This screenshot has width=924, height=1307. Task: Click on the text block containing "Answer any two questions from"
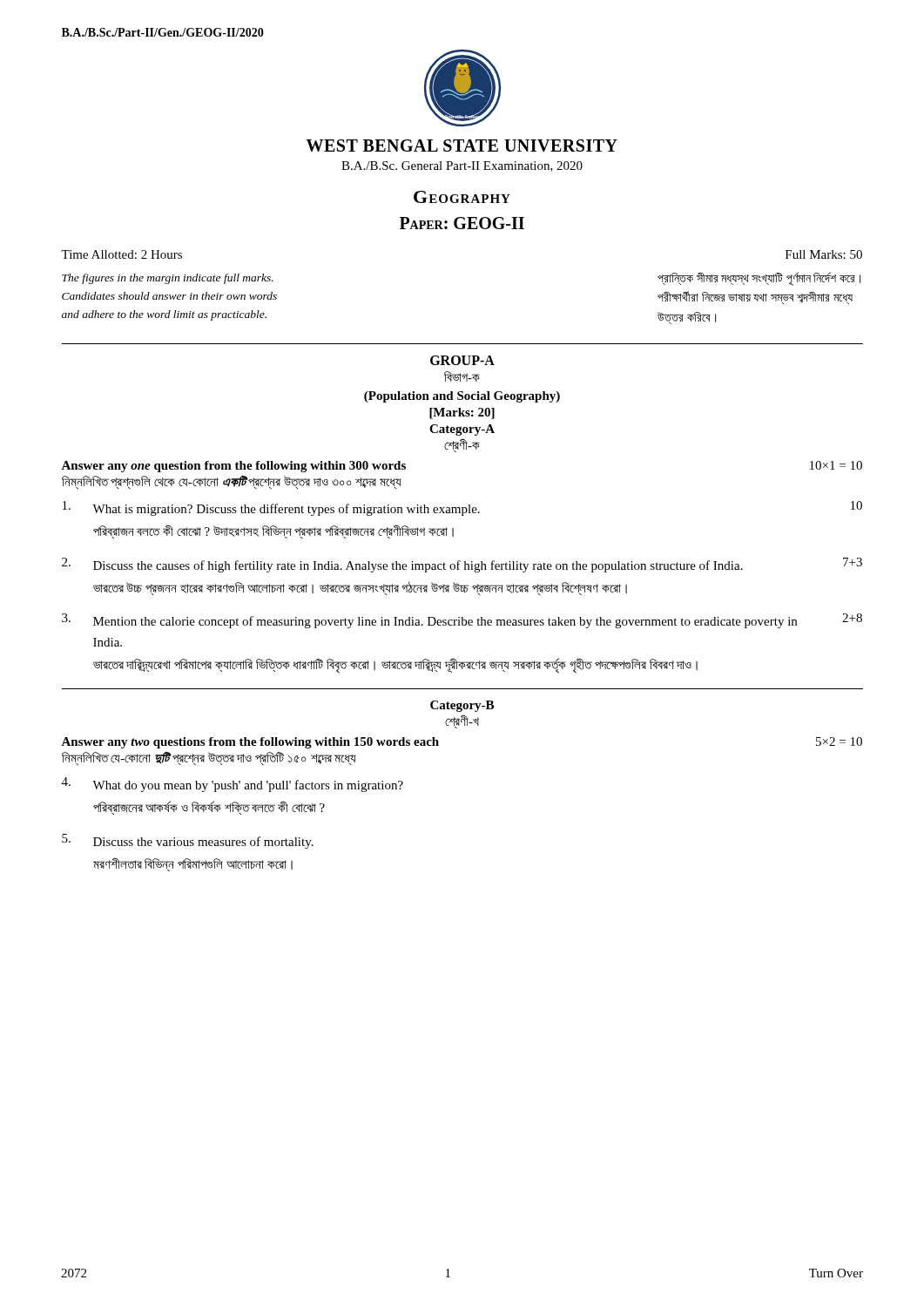tap(250, 742)
